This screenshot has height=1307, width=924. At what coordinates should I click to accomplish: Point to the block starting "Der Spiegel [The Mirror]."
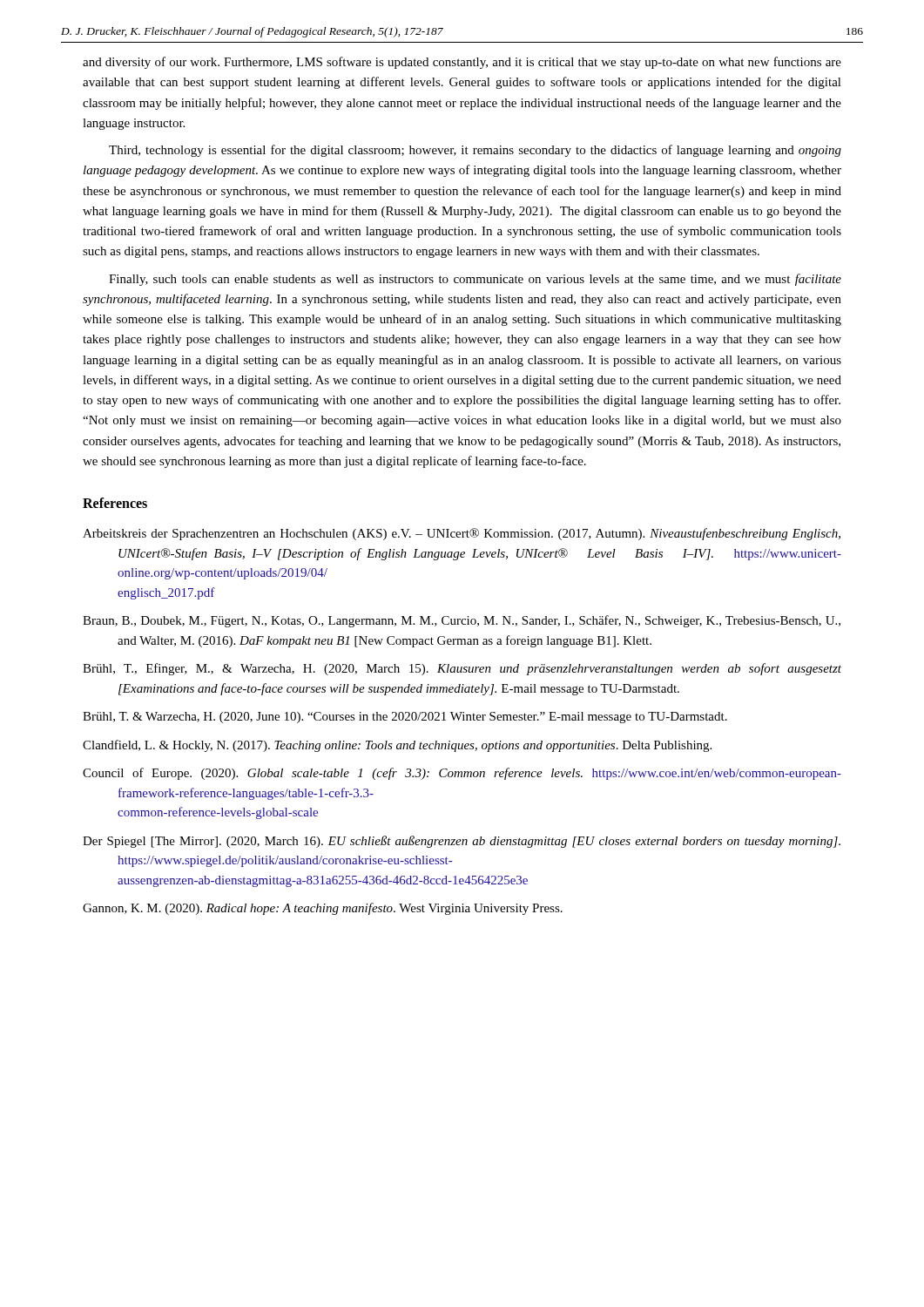tap(462, 860)
